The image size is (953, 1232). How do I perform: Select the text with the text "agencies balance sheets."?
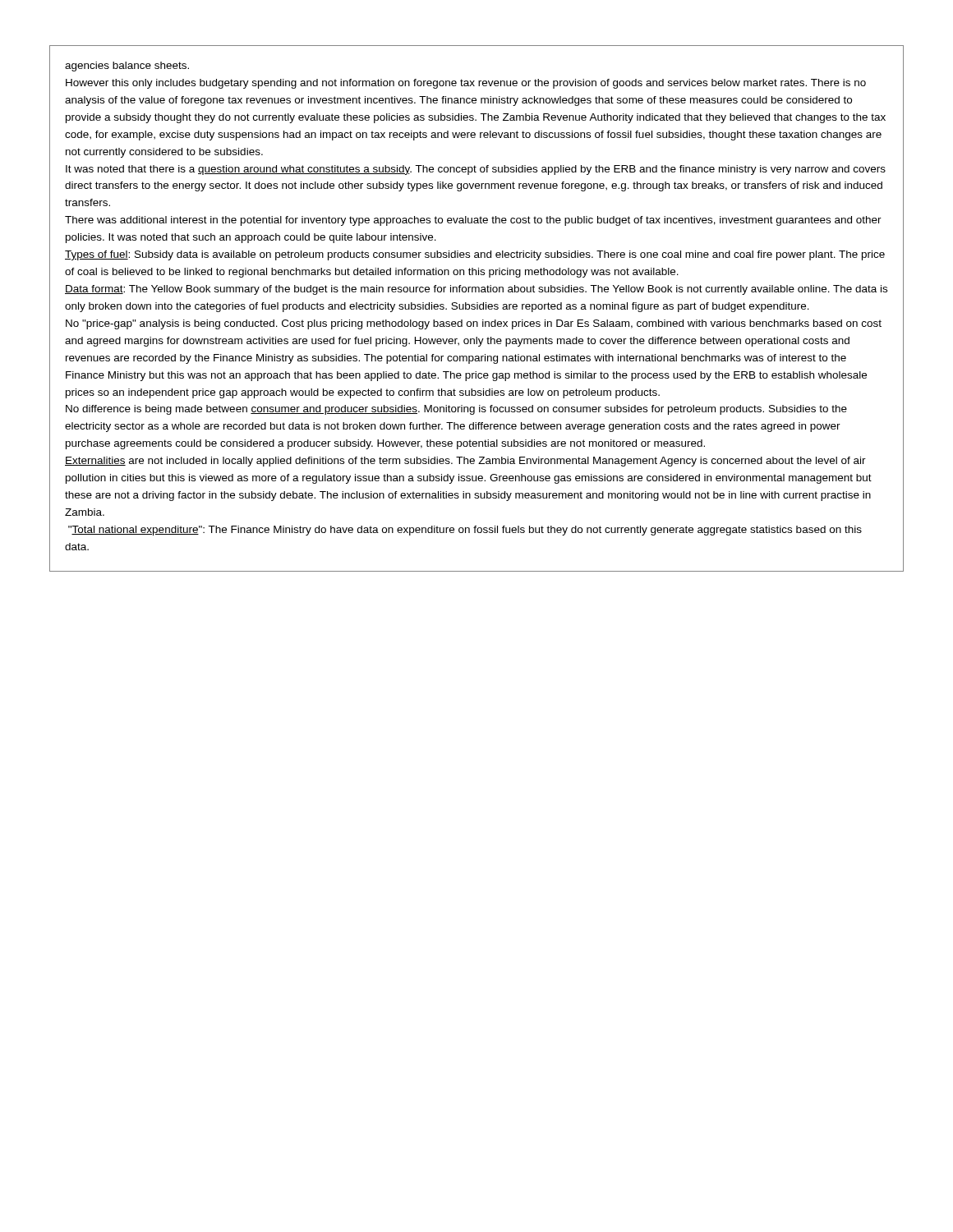(x=127, y=67)
